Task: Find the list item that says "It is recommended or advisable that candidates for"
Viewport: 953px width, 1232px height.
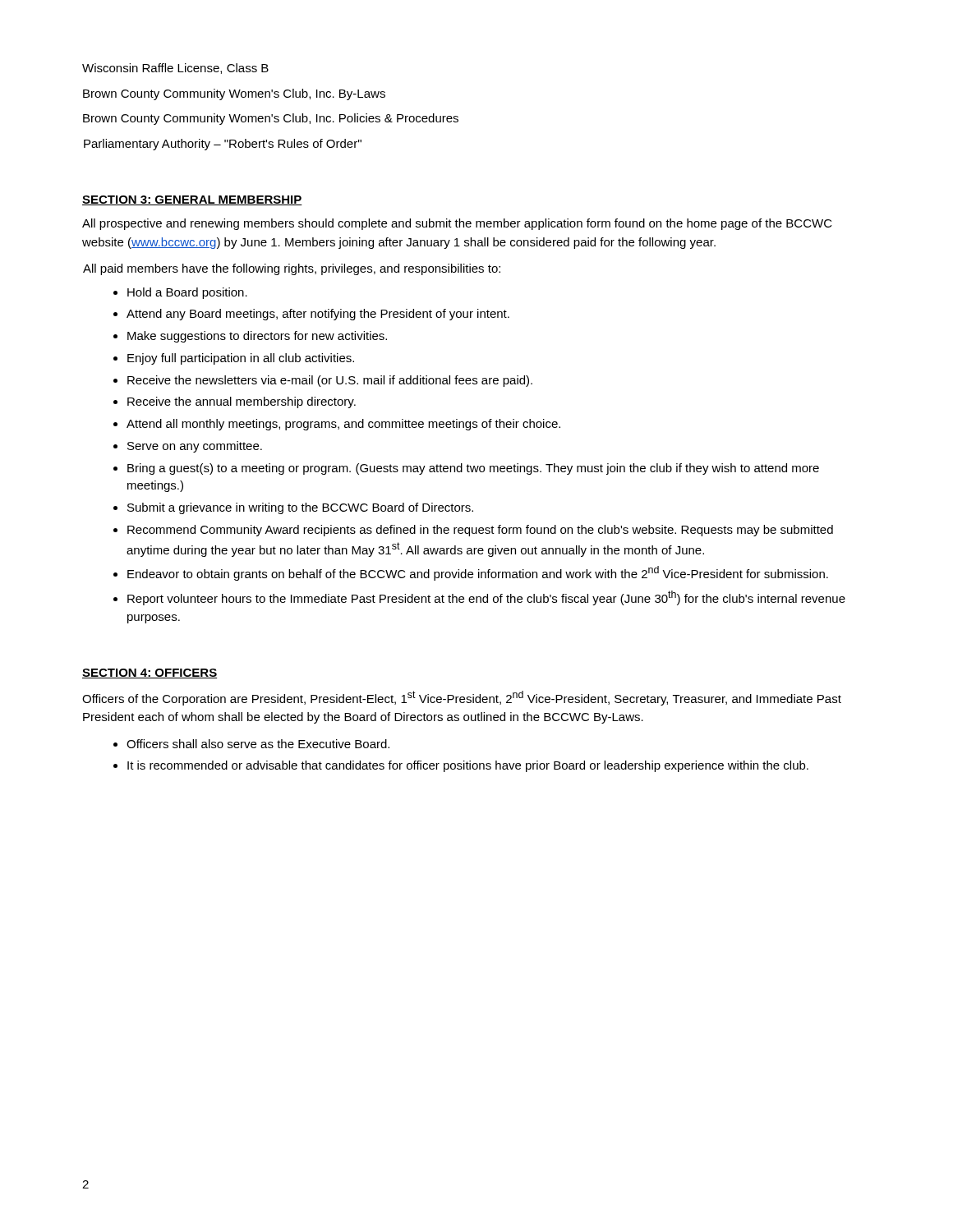Action: tap(468, 765)
